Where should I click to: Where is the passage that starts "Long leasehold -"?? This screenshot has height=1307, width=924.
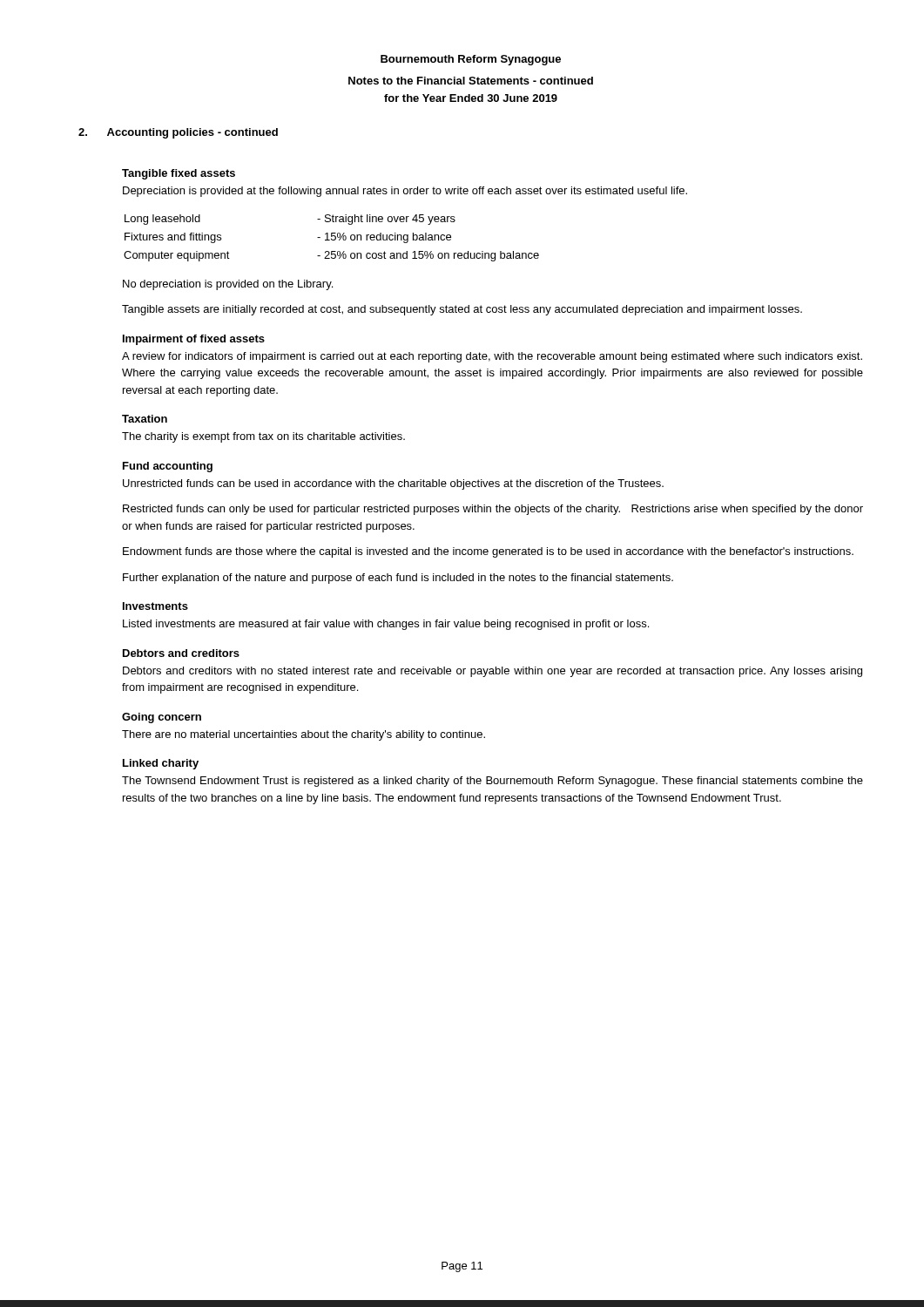click(166, 219)
